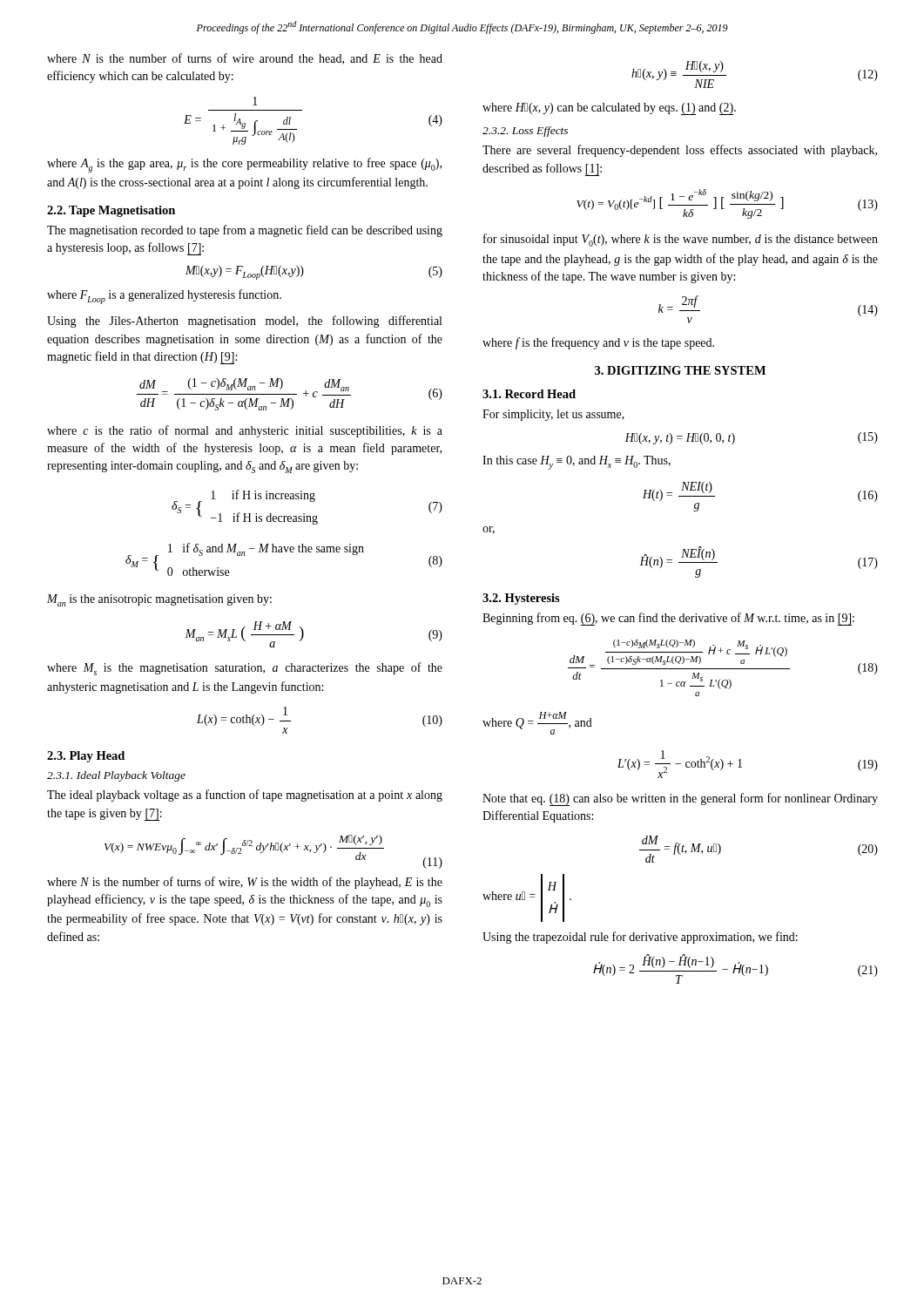Select the text block with the text "where f is the frequency and v"
Viewport: 924px width, 1307px height.
(680, 344)
